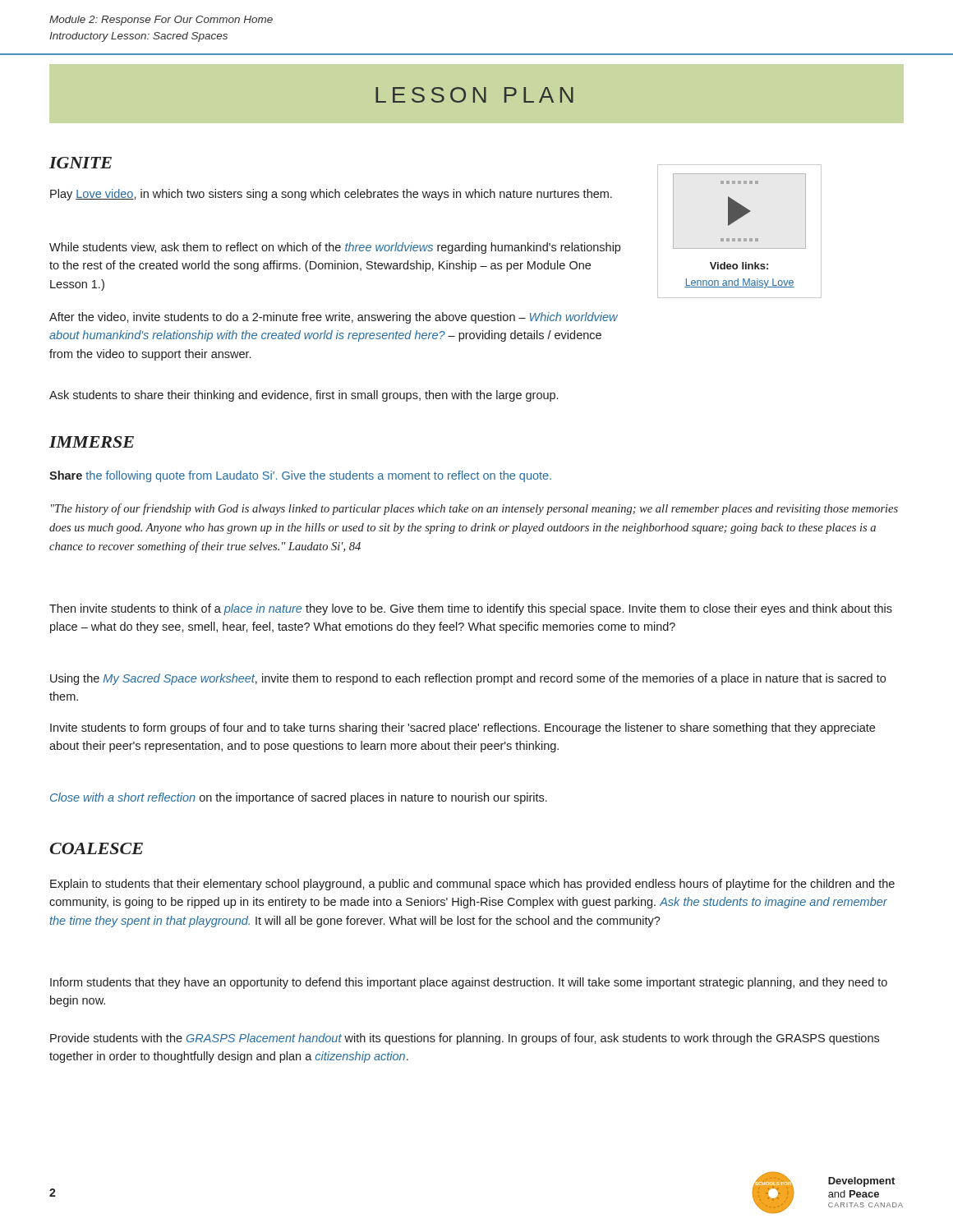
Task: Find the text block that says "Explain to students that their elementary school"
Action: pos(476,902)
